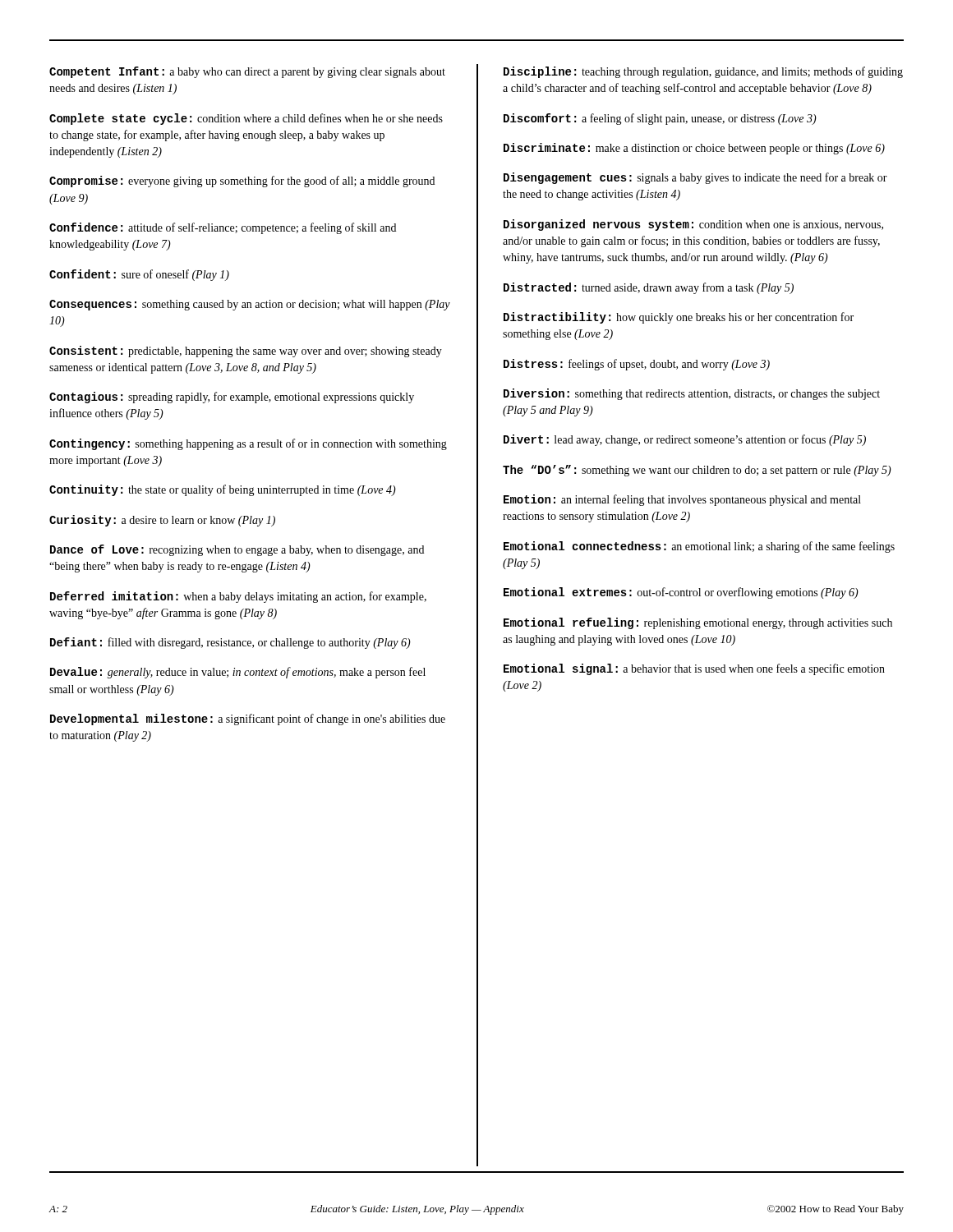This screenshot has height=1232, width=953.
Task: Navigate to the passage starting "Continuity: the state or quality of"
Action: [x=223, y=491]
